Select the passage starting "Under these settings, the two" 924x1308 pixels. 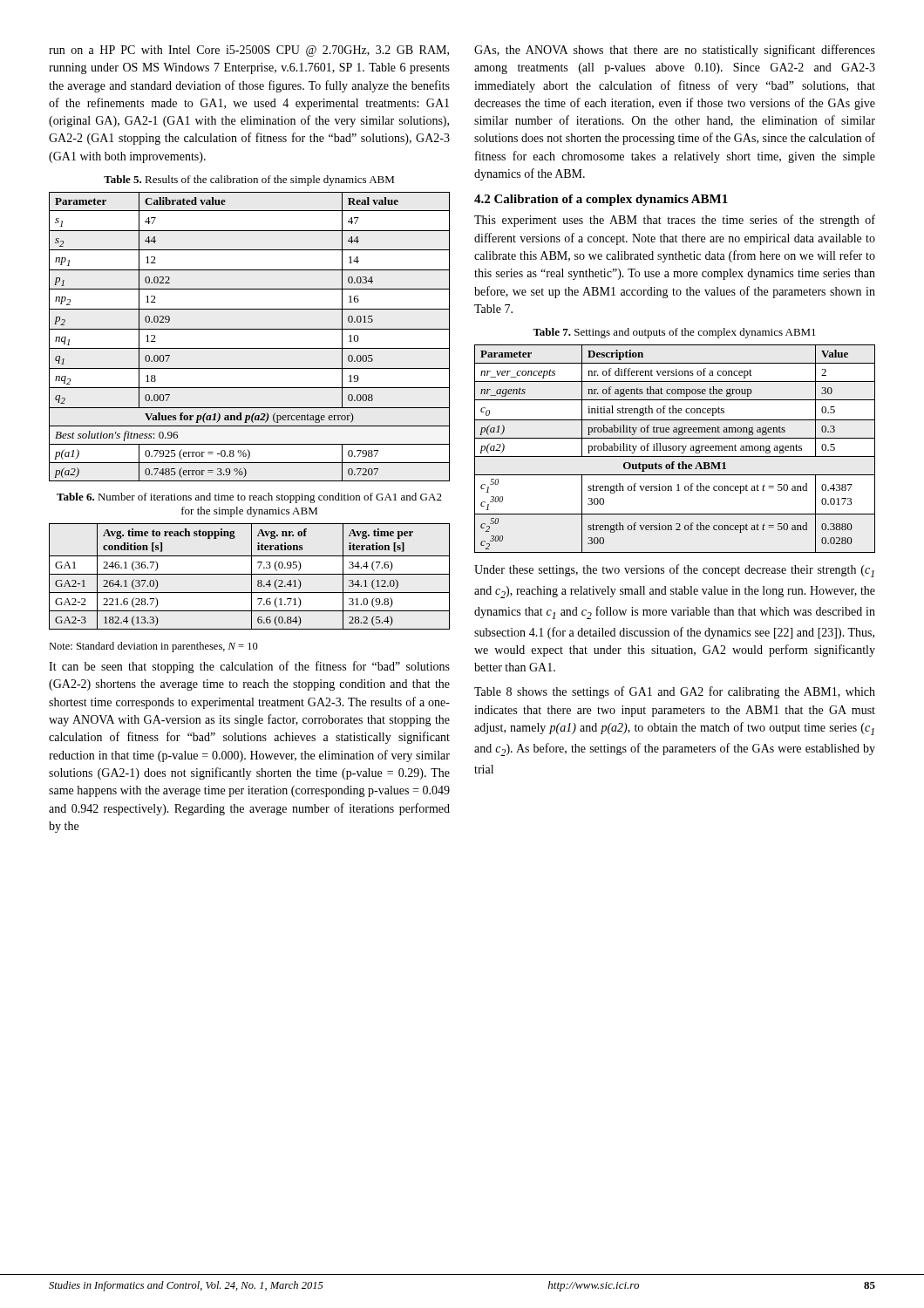click(675, 620)
